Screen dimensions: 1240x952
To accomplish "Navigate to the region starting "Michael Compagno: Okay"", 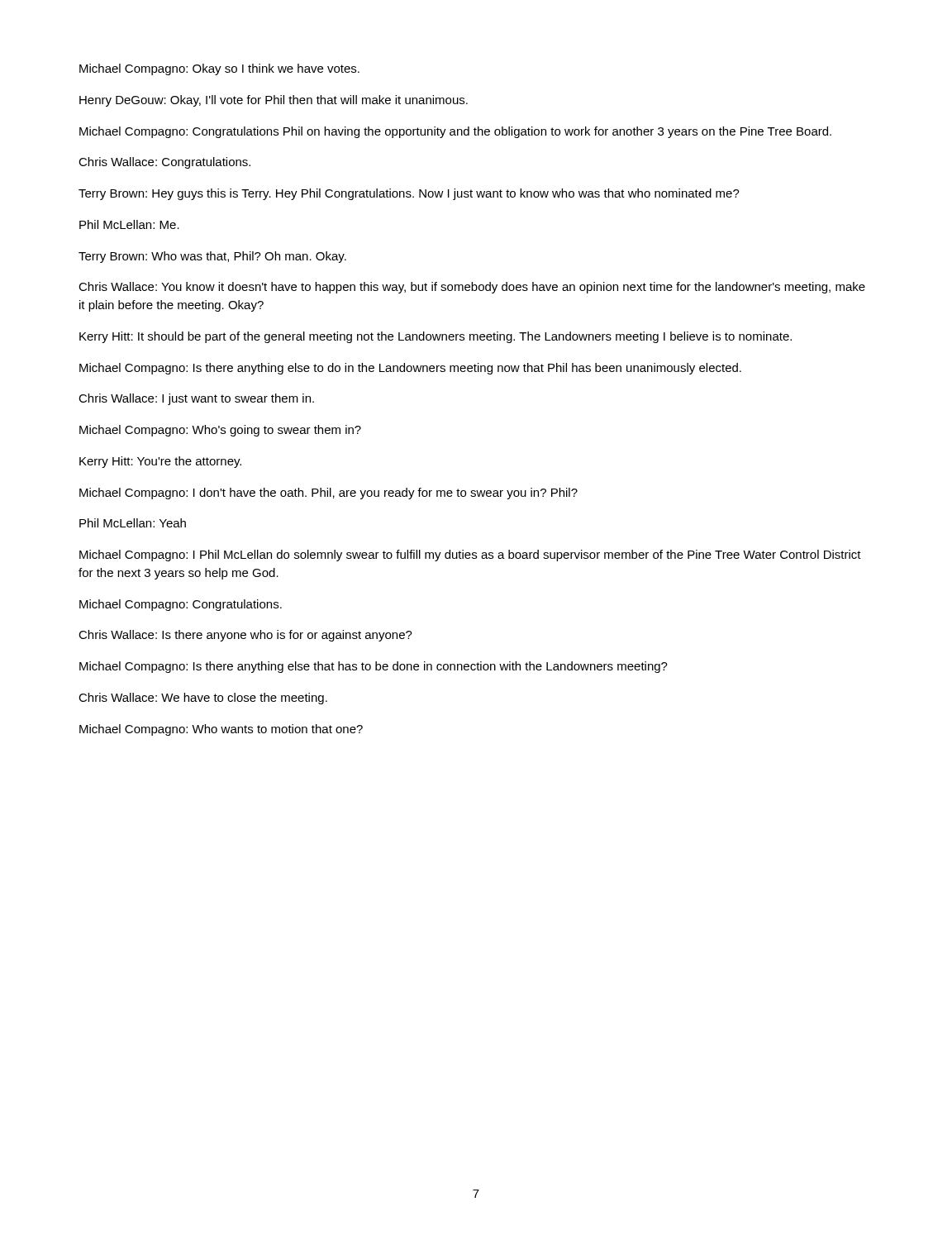I will [x=219, y=68].
